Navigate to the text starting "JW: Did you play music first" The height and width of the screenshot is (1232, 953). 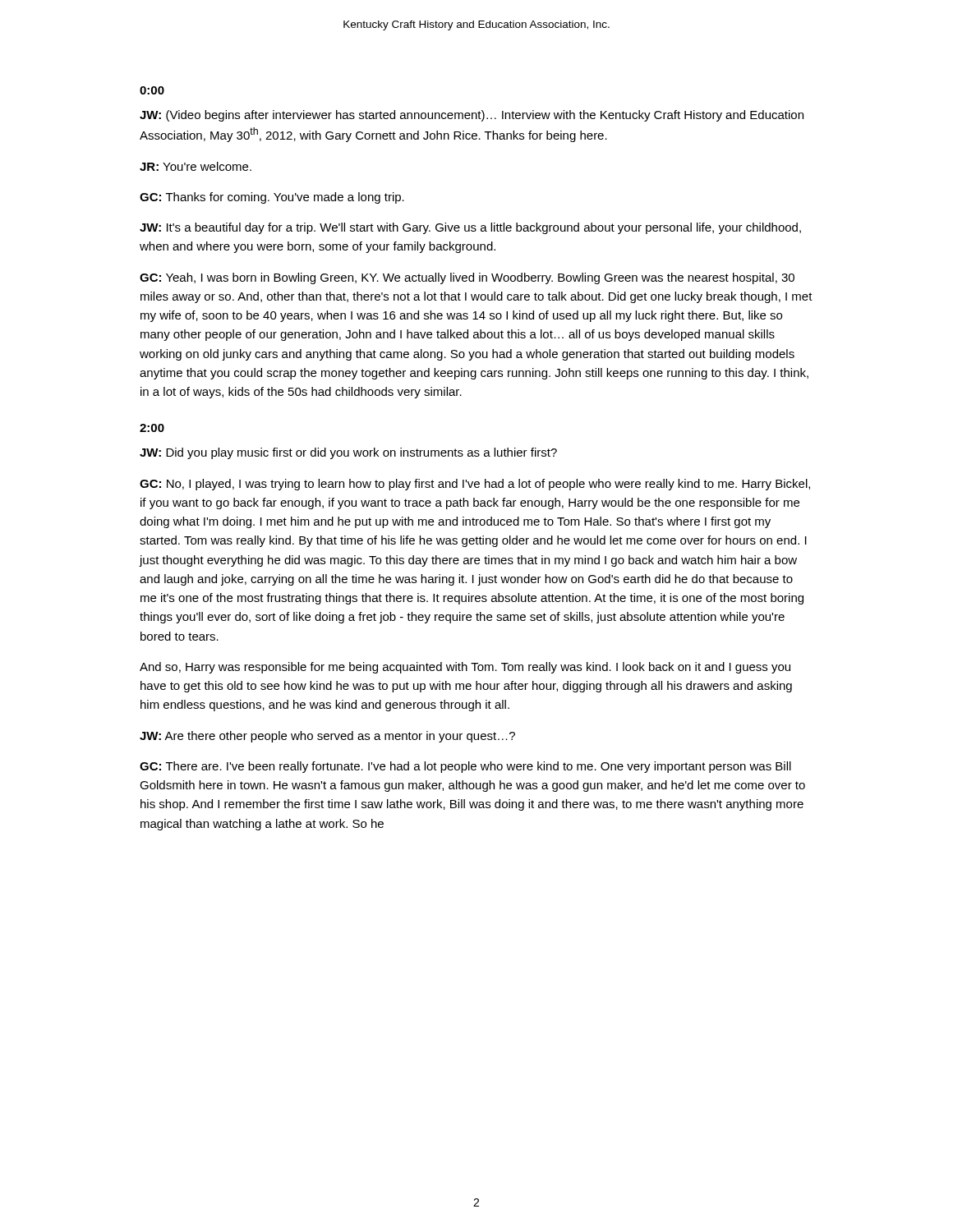(348, 452)
